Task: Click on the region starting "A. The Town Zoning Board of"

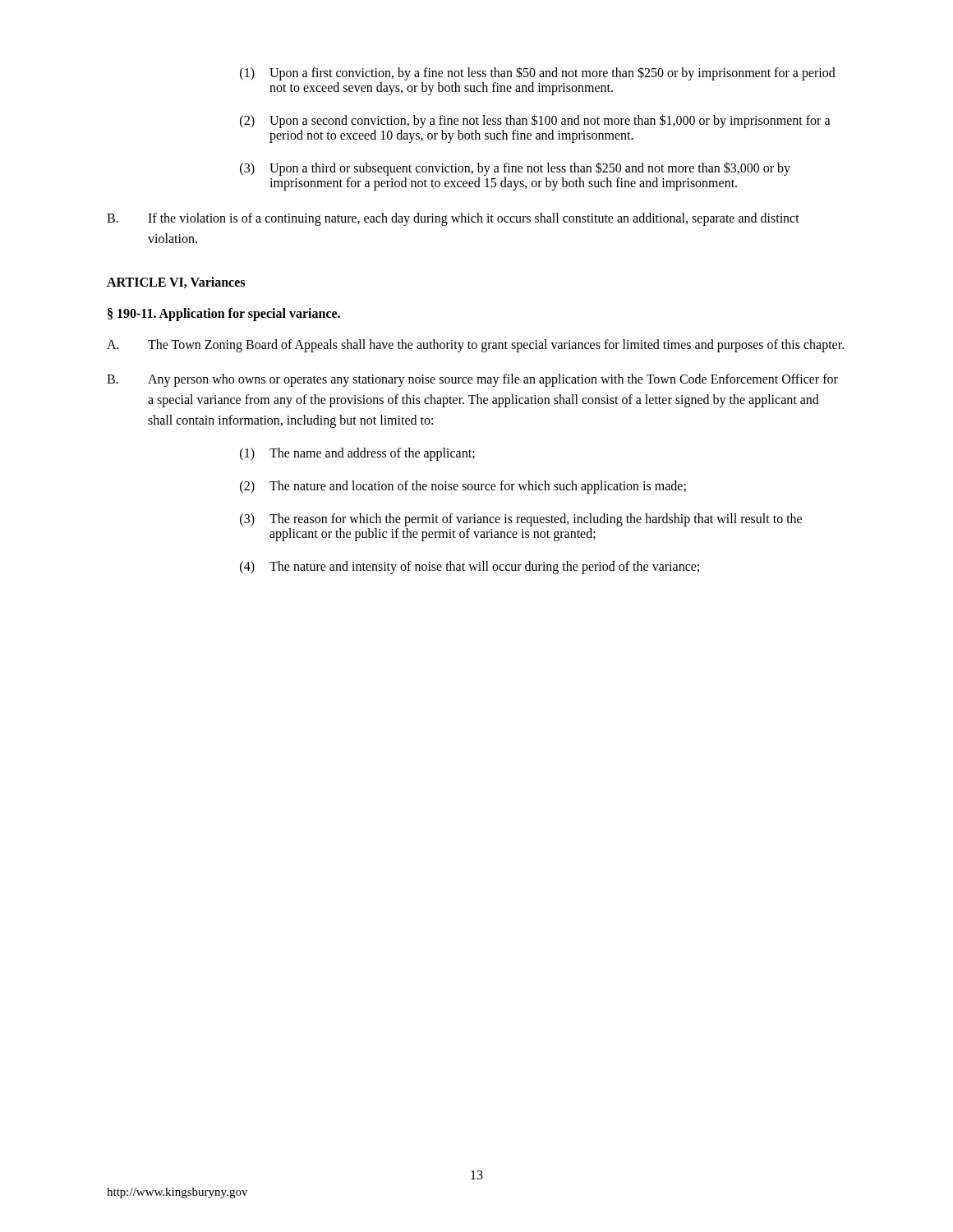Action: point(476,345)
